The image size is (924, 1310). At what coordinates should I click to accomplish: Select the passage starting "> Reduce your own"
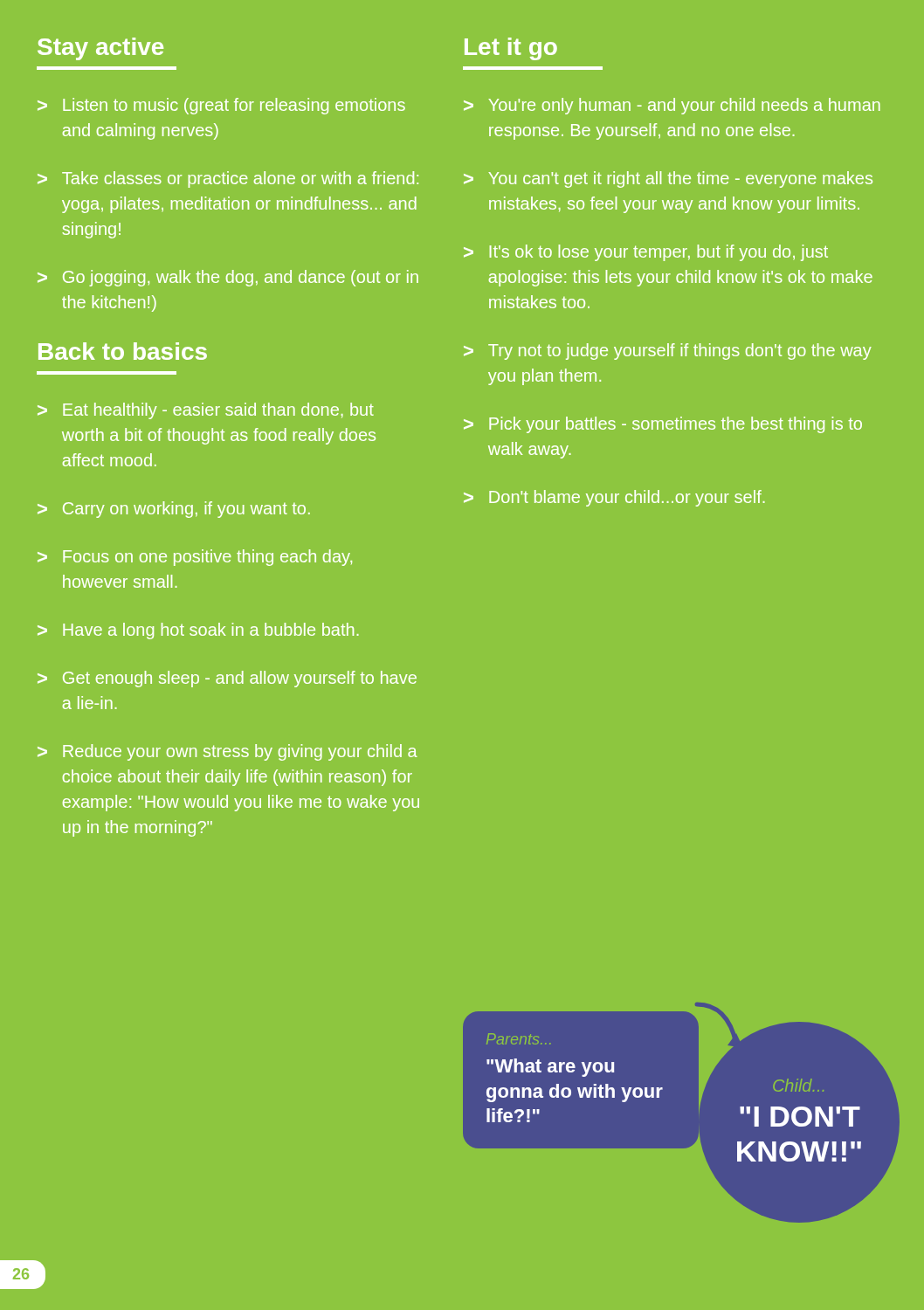click(229, 789)
